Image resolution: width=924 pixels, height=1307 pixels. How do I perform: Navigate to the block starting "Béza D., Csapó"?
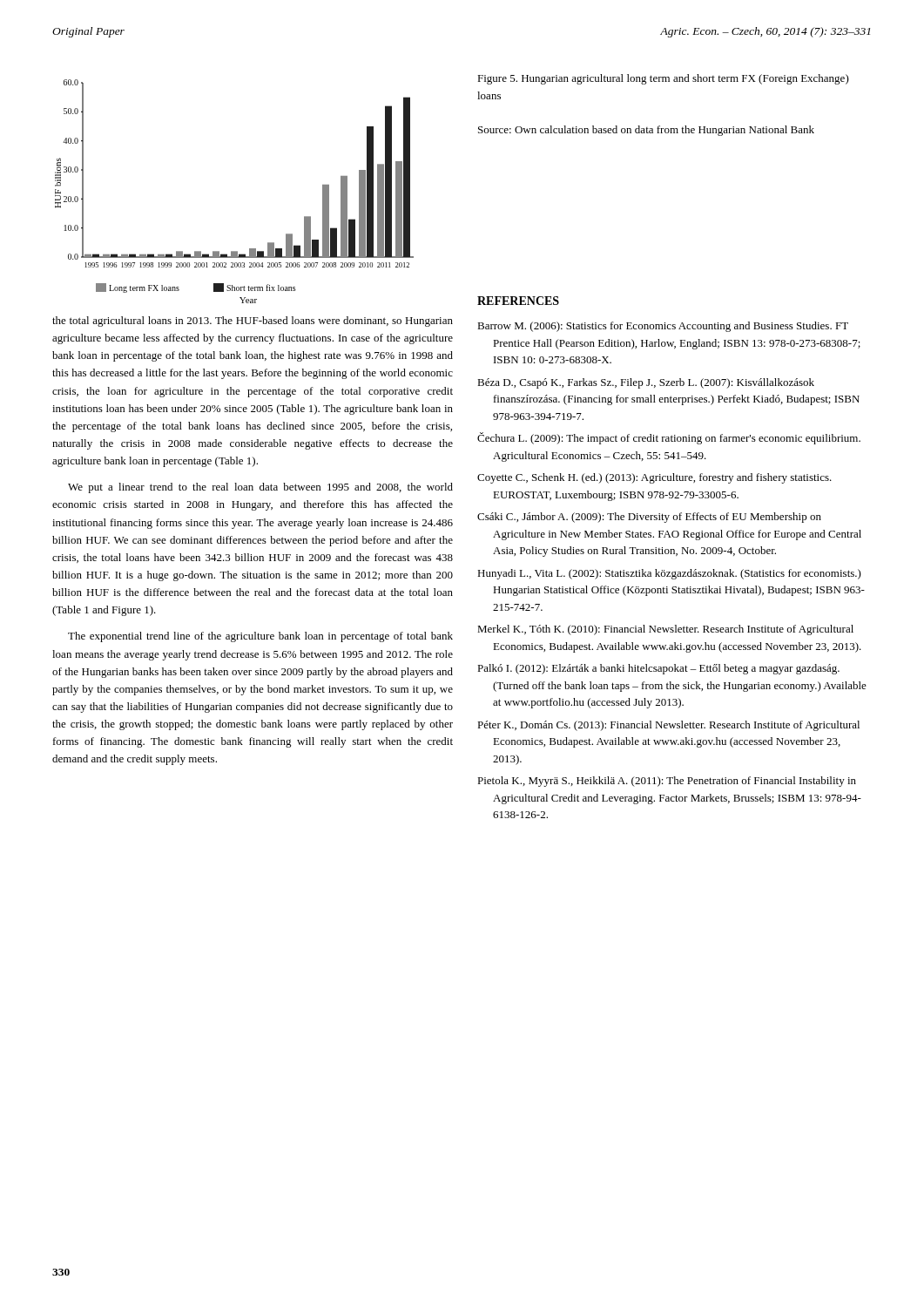coord(669,399)
